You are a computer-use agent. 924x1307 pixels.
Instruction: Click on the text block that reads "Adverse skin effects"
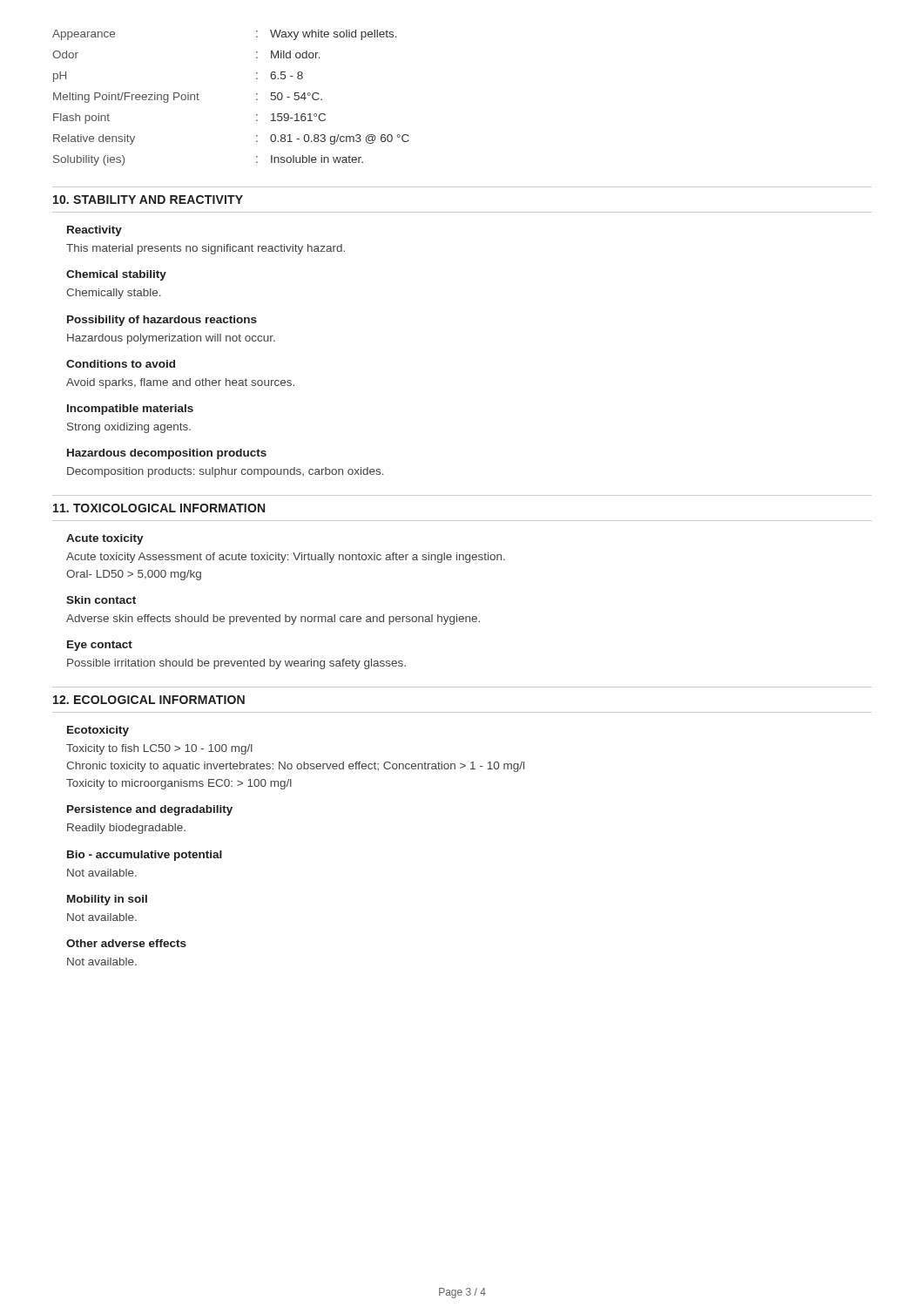[x=274, y=618]
